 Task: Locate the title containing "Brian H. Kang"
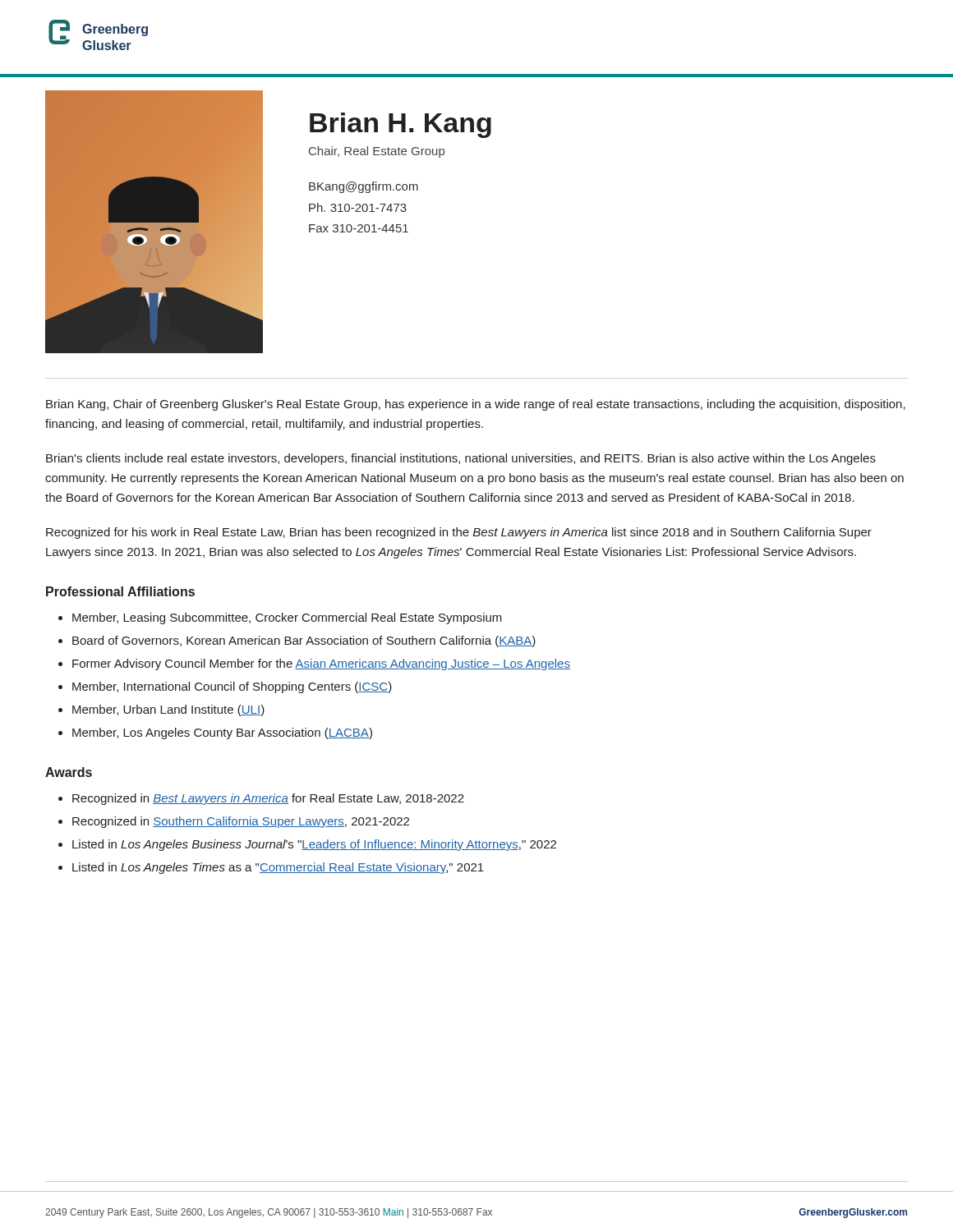pyautogui.click(x=400, y=122)
